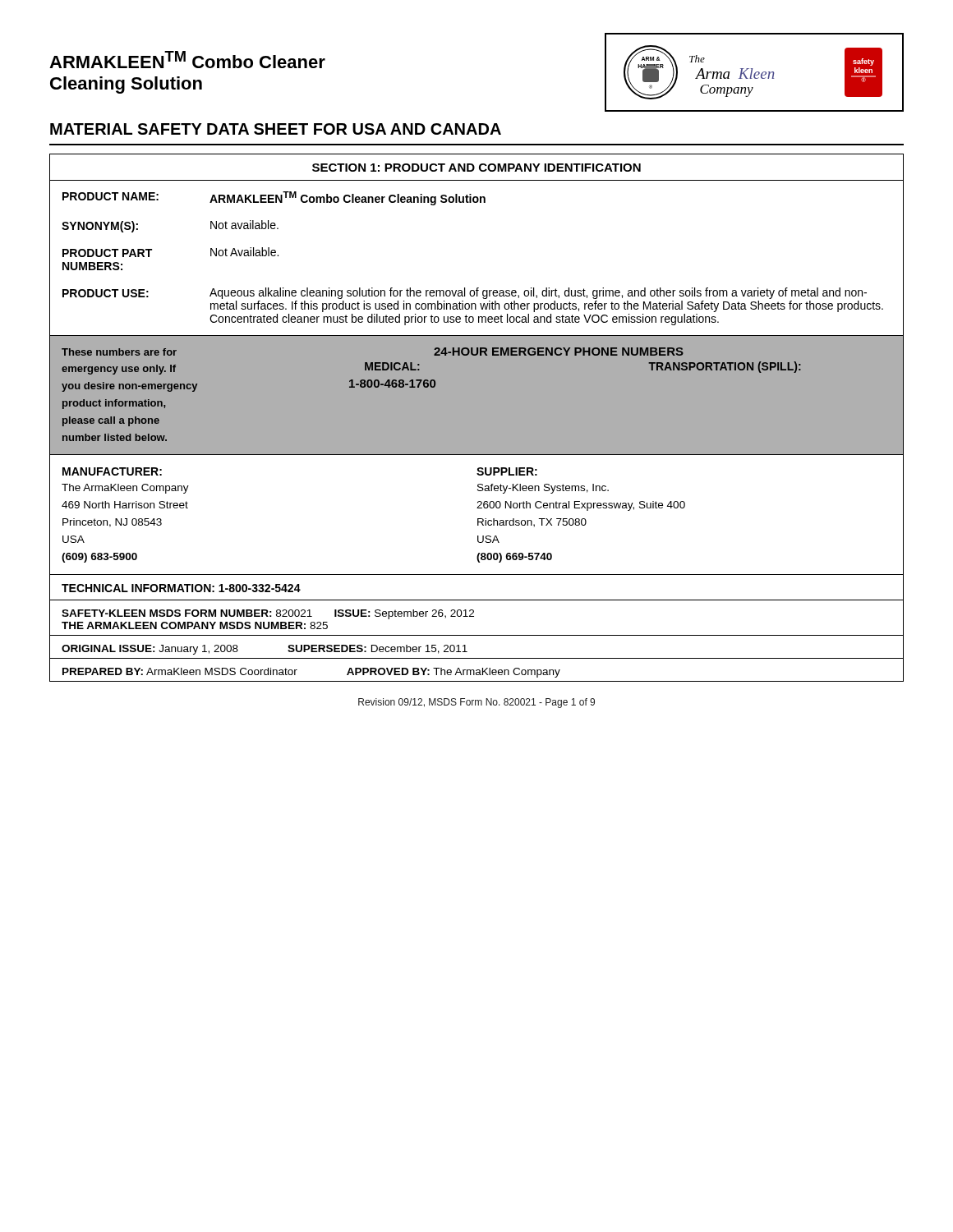Click where it says "TECHNICAL INFORMATION: 1-800-332-5424"
The height and width of the screenshot is (1232, 953).
pos(181,588)
